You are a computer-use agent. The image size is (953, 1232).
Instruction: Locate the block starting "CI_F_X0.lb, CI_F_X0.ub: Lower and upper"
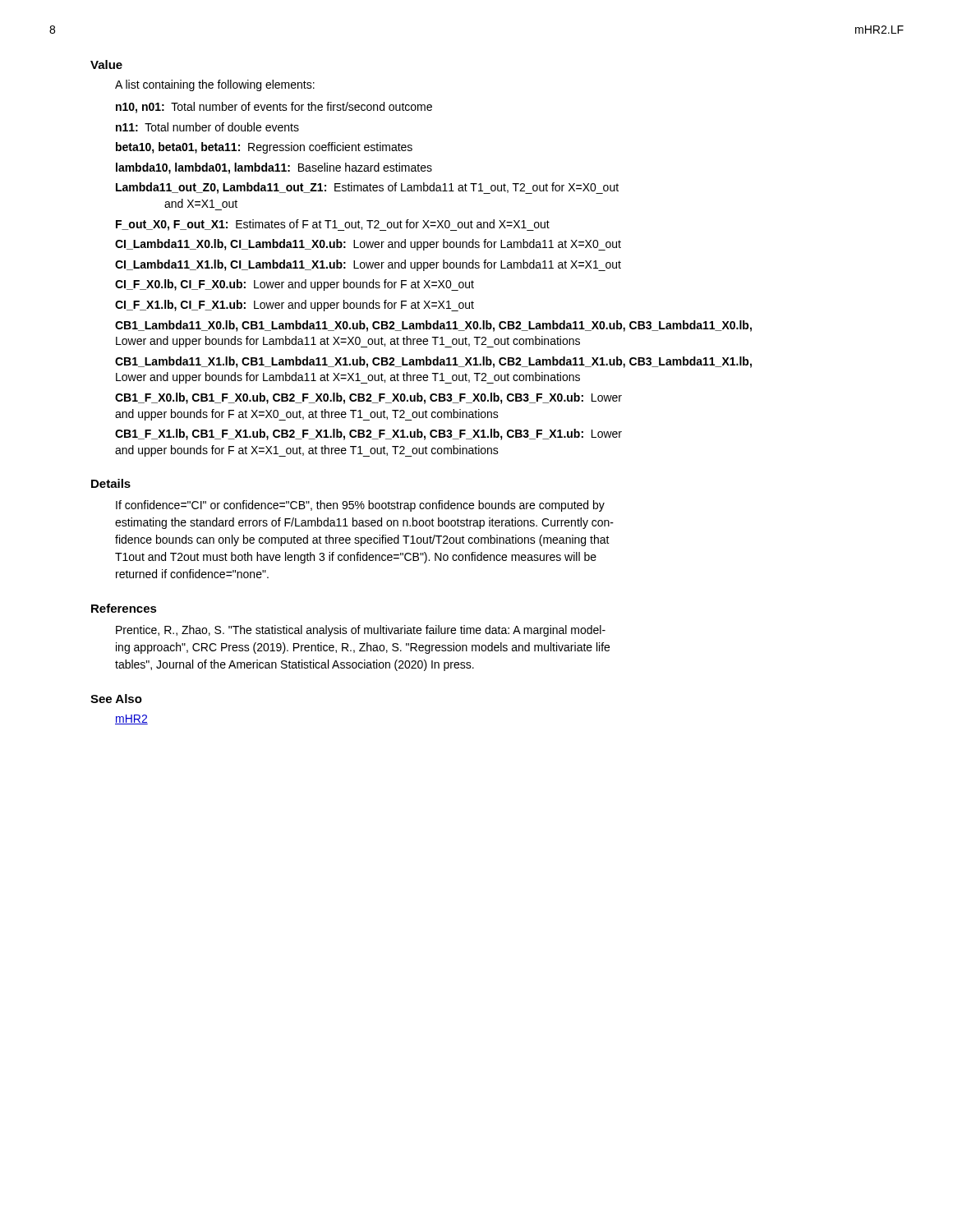click(295, 284)
